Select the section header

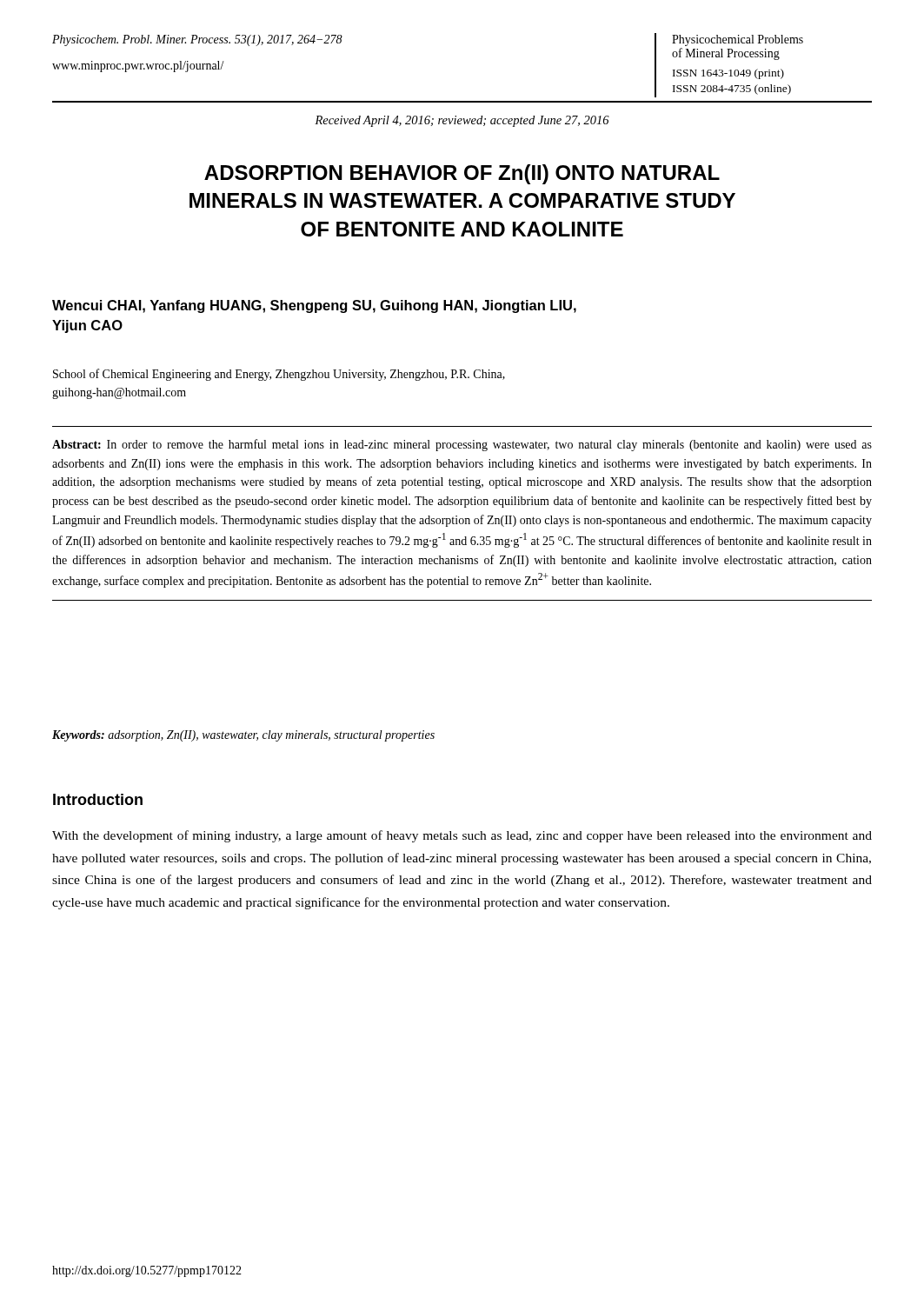98,800
